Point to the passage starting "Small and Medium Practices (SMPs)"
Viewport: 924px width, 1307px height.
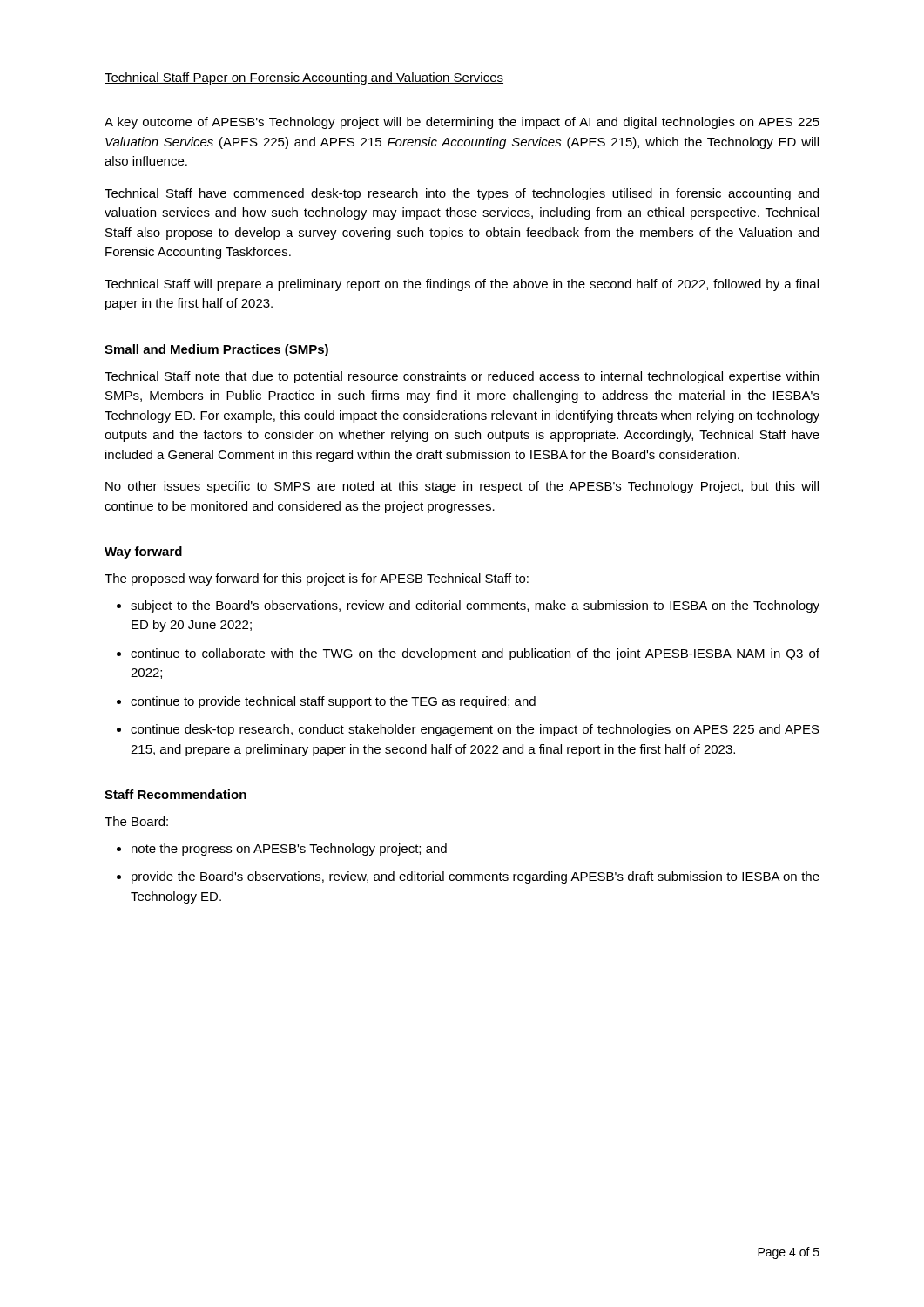tap(217, 349)
